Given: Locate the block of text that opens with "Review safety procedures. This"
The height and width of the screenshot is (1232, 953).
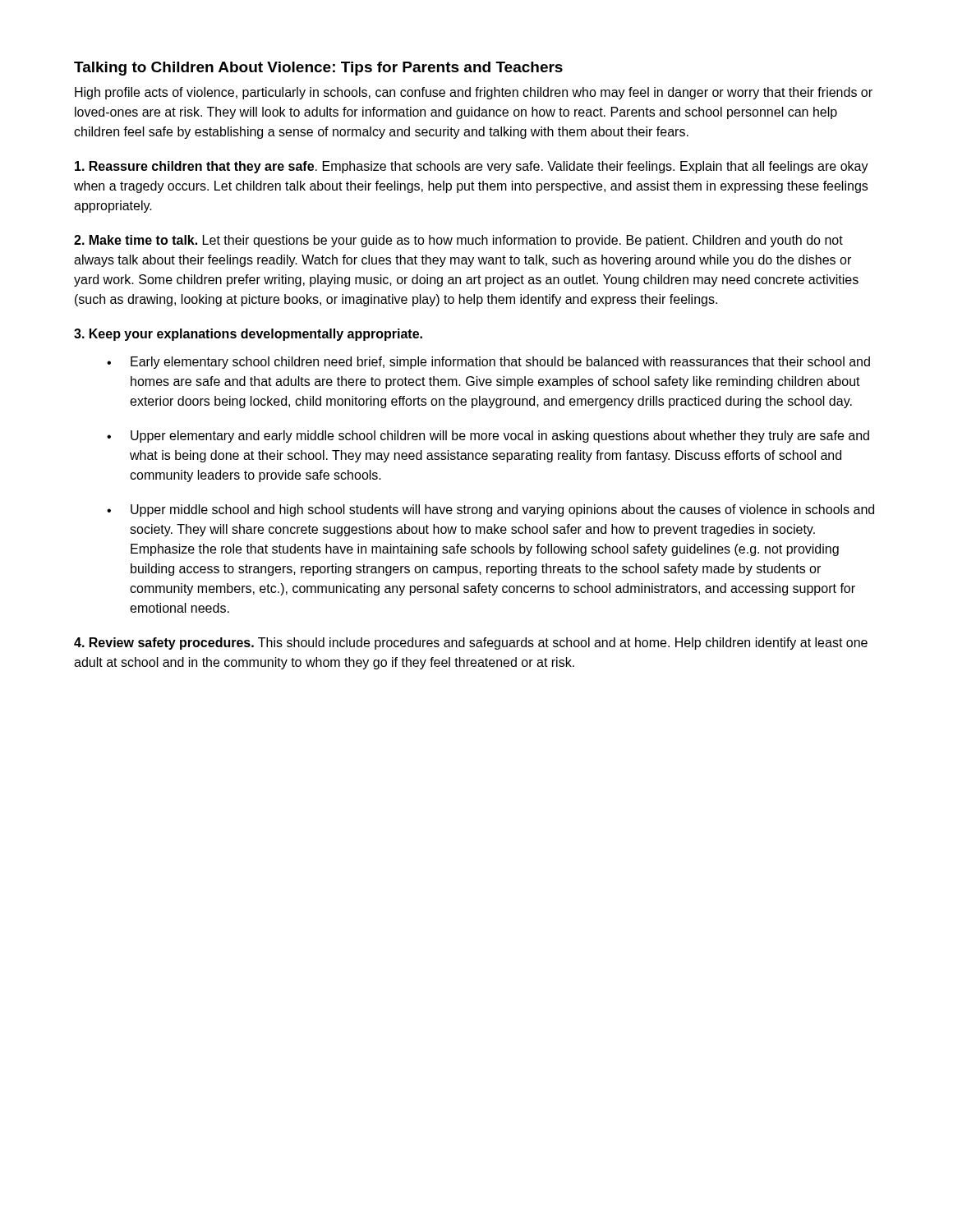Looking at the screenshot, I should (x=471, y=652).
